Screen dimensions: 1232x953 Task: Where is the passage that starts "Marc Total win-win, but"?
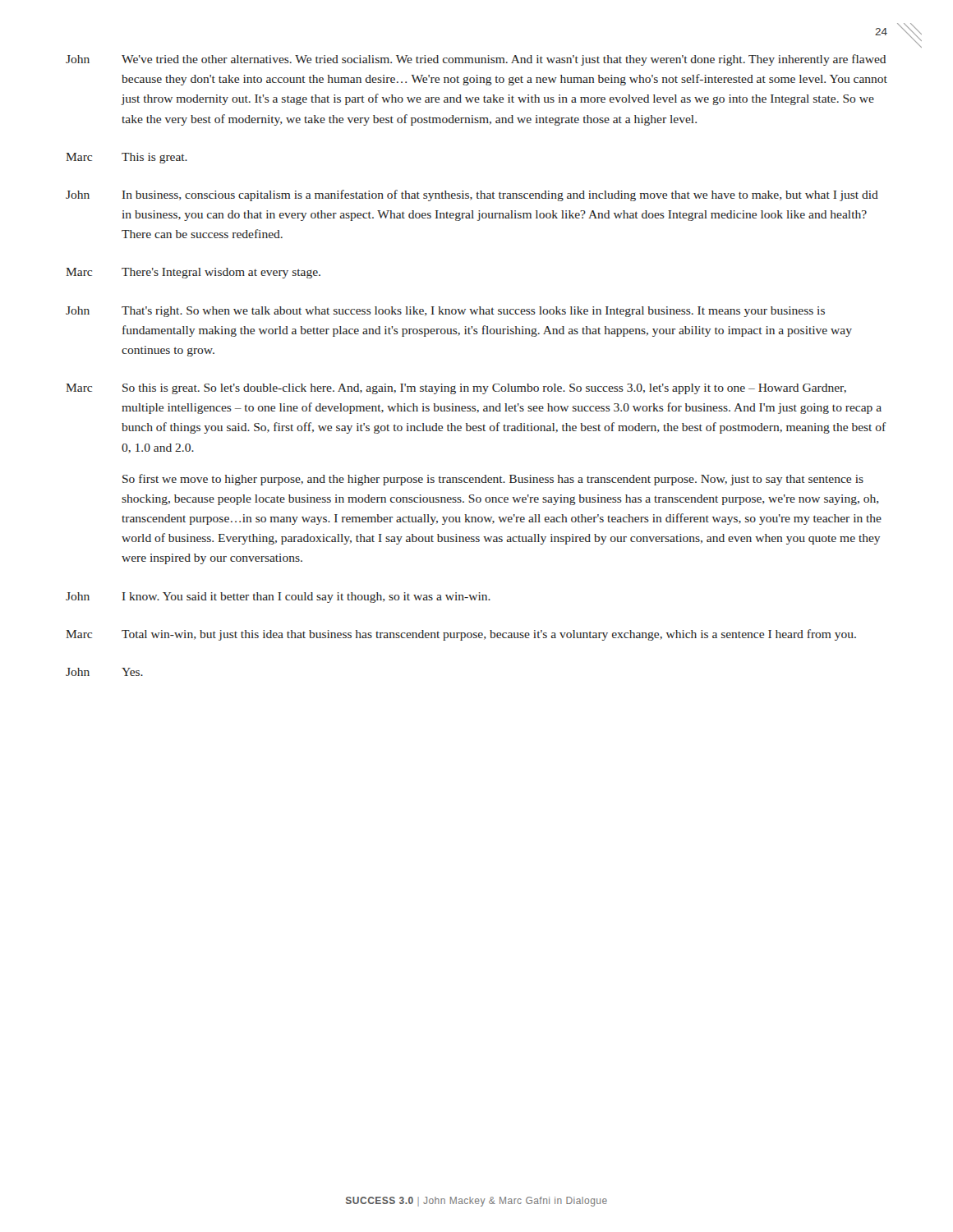(476, 634)
